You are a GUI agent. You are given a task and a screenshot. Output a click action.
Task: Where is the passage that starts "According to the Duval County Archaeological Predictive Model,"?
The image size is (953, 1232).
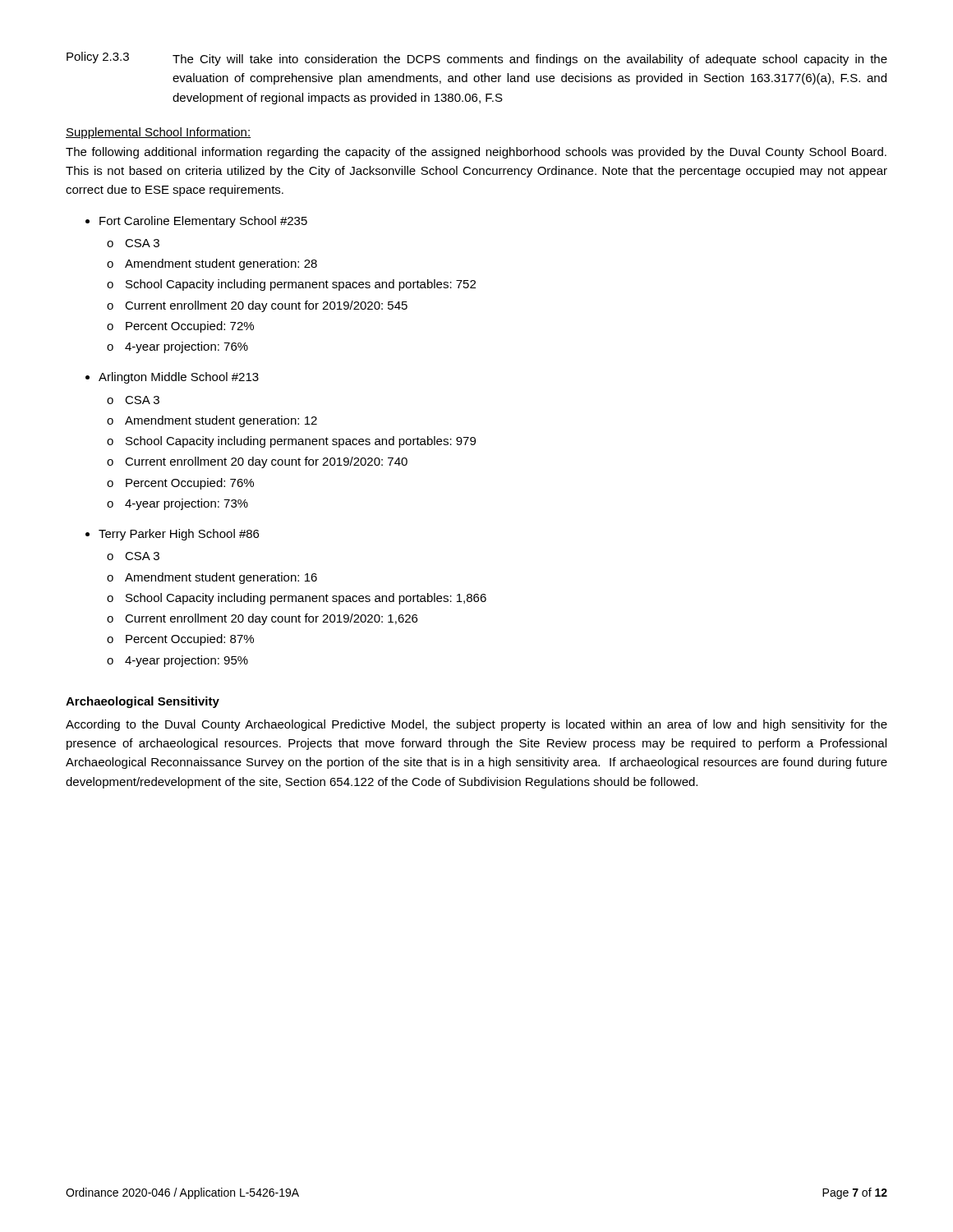pyautogui.click(x=476, y=752)
